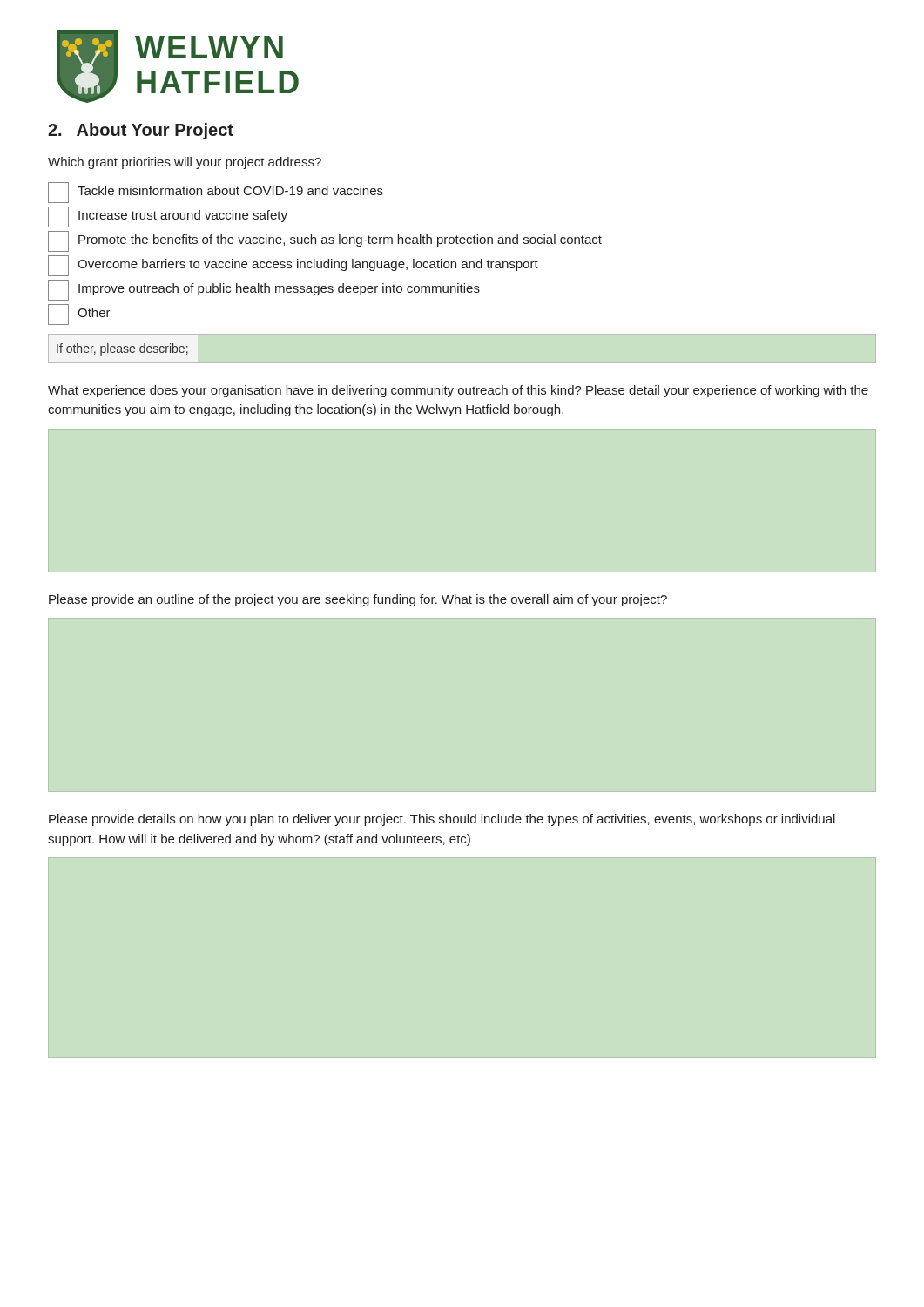Click on the passage starting "Please provide an outline of the project you"
This screenshot has width=924, height=1307.
(x=358, y=599)
